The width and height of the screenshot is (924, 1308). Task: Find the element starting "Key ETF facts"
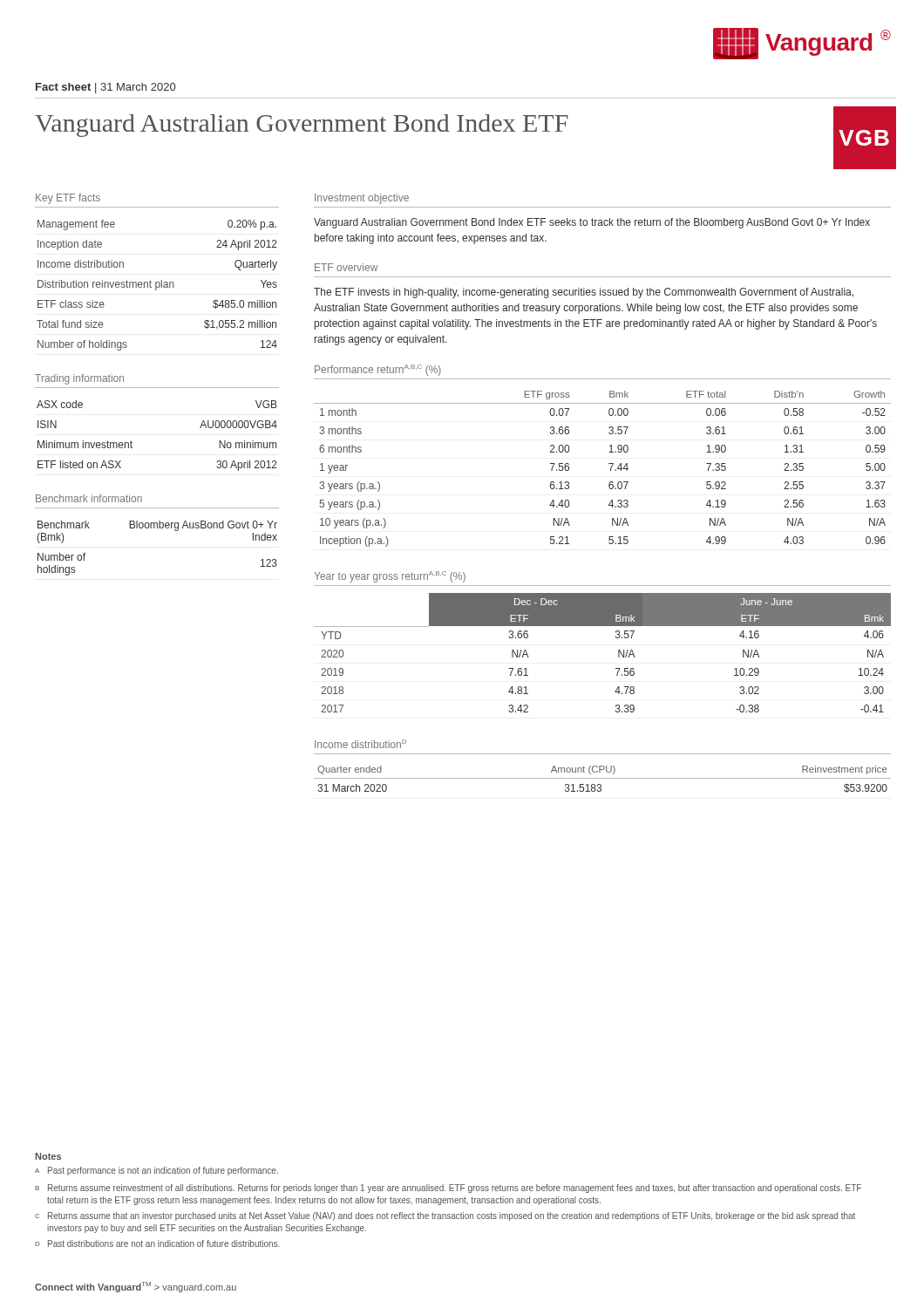click(x=68, y=198)
